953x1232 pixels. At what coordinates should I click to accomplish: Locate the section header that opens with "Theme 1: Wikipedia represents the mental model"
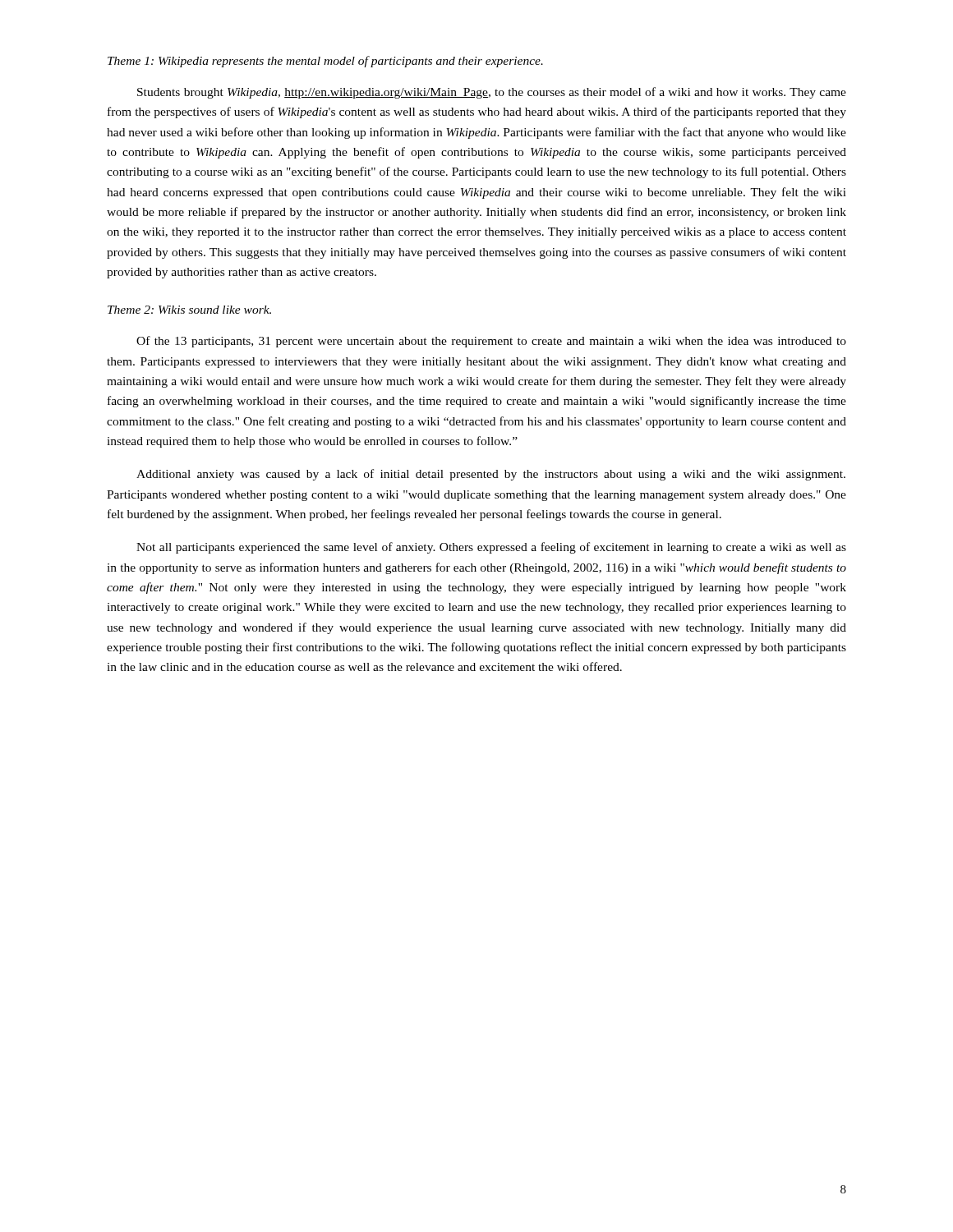click(476, 61)
